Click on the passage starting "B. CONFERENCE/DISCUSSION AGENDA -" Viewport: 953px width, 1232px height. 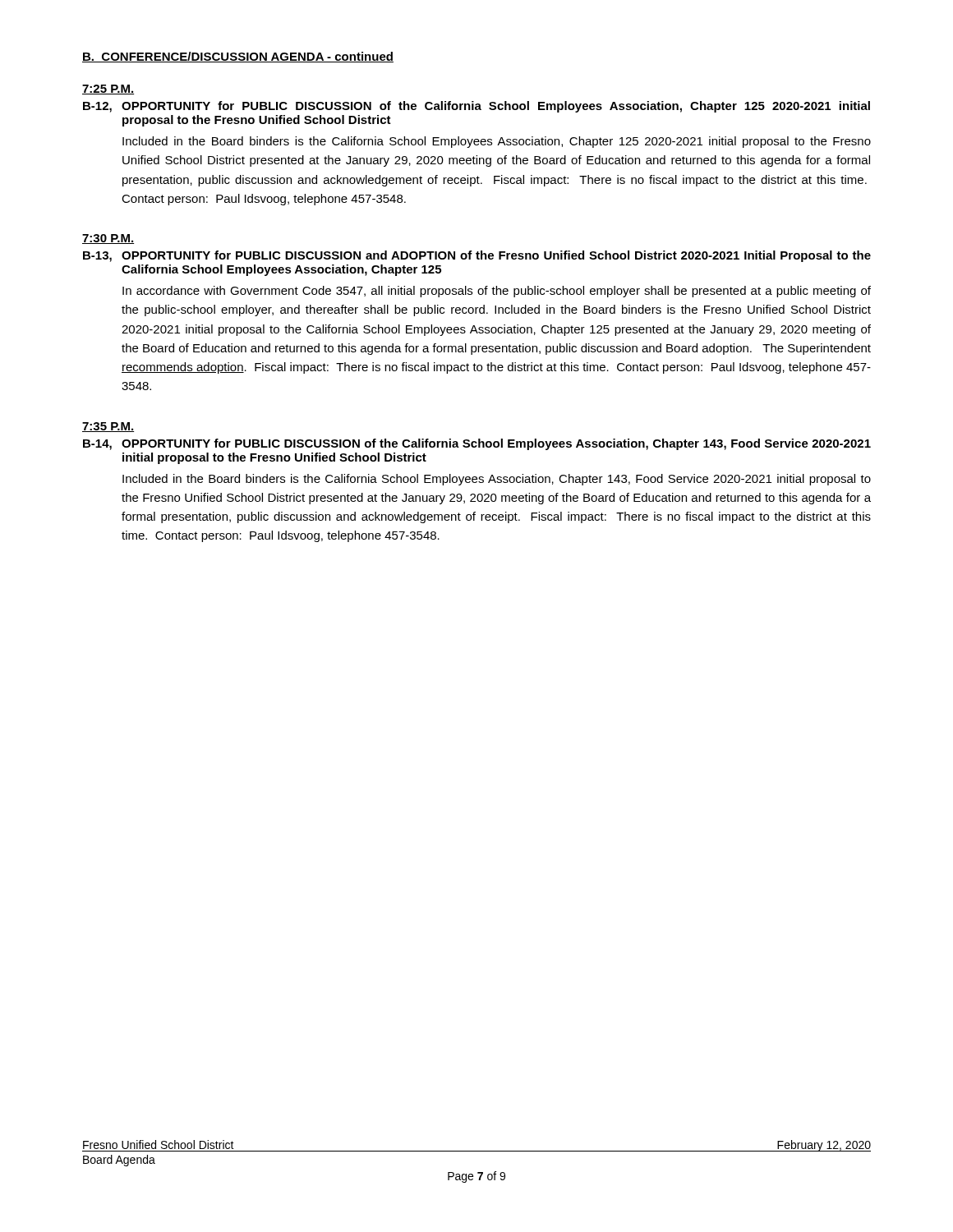coord(238,56)
